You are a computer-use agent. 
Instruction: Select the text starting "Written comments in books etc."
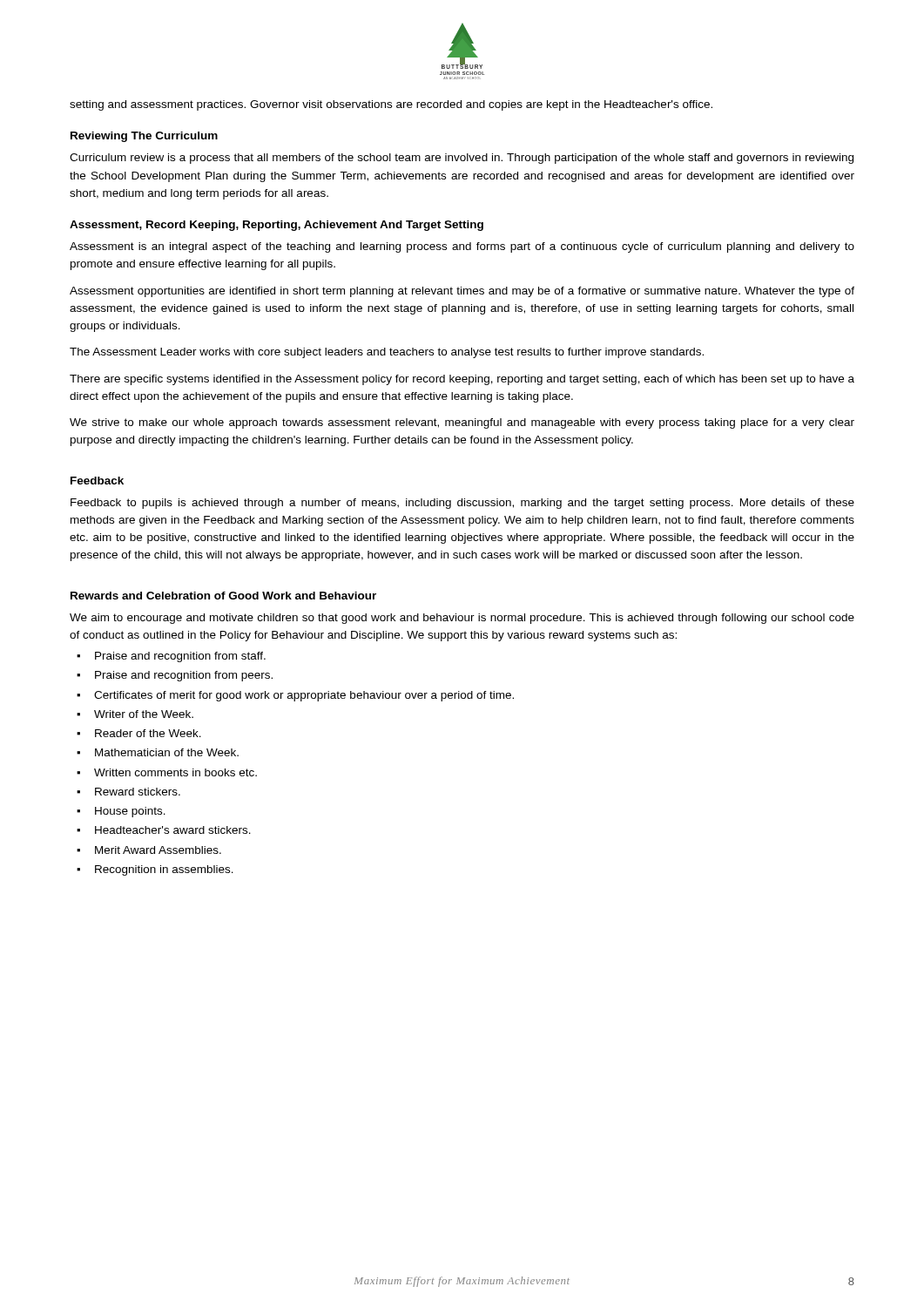pos(176,772)
